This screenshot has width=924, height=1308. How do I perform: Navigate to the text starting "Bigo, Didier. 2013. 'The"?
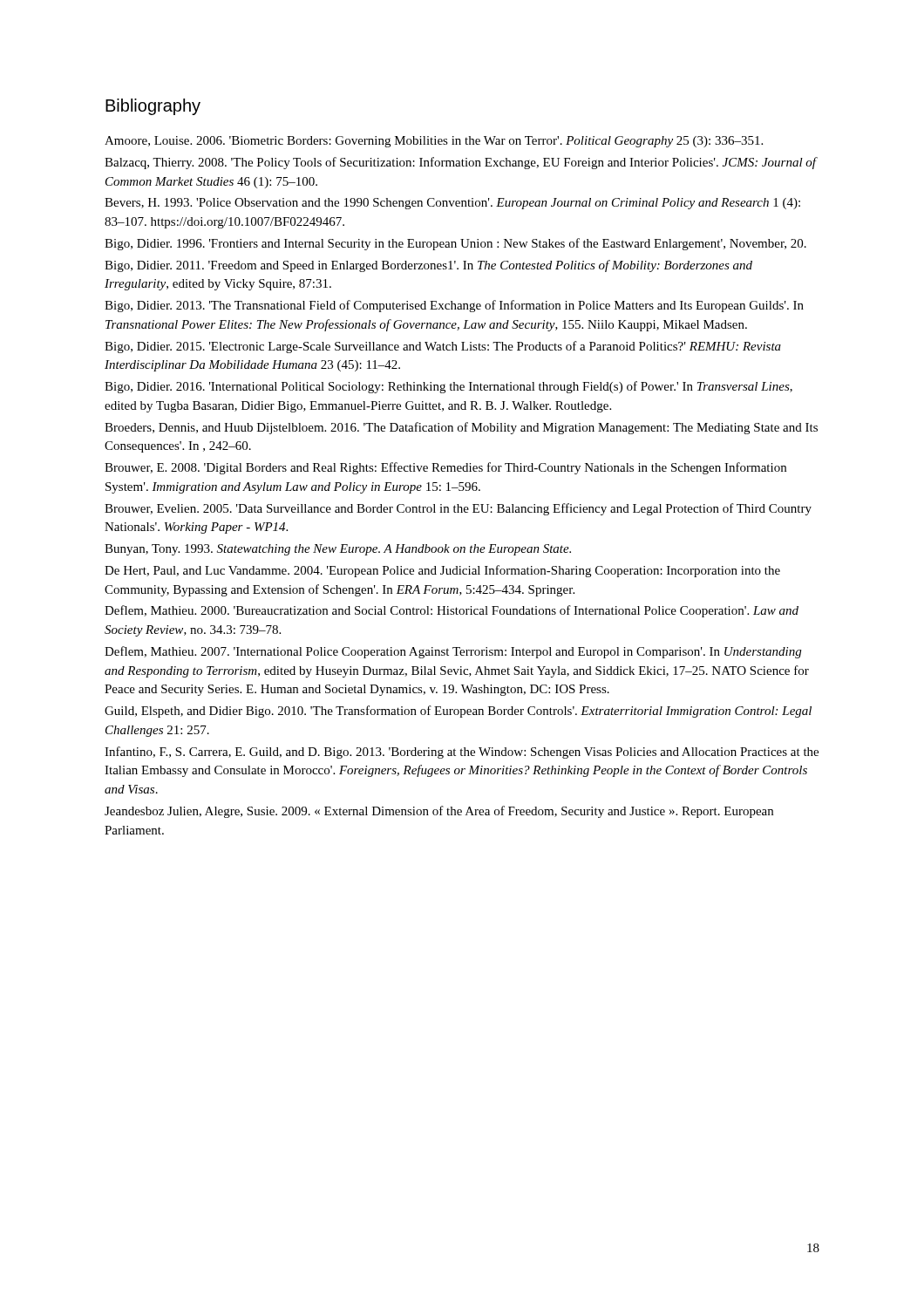click(x=454, y=315)
